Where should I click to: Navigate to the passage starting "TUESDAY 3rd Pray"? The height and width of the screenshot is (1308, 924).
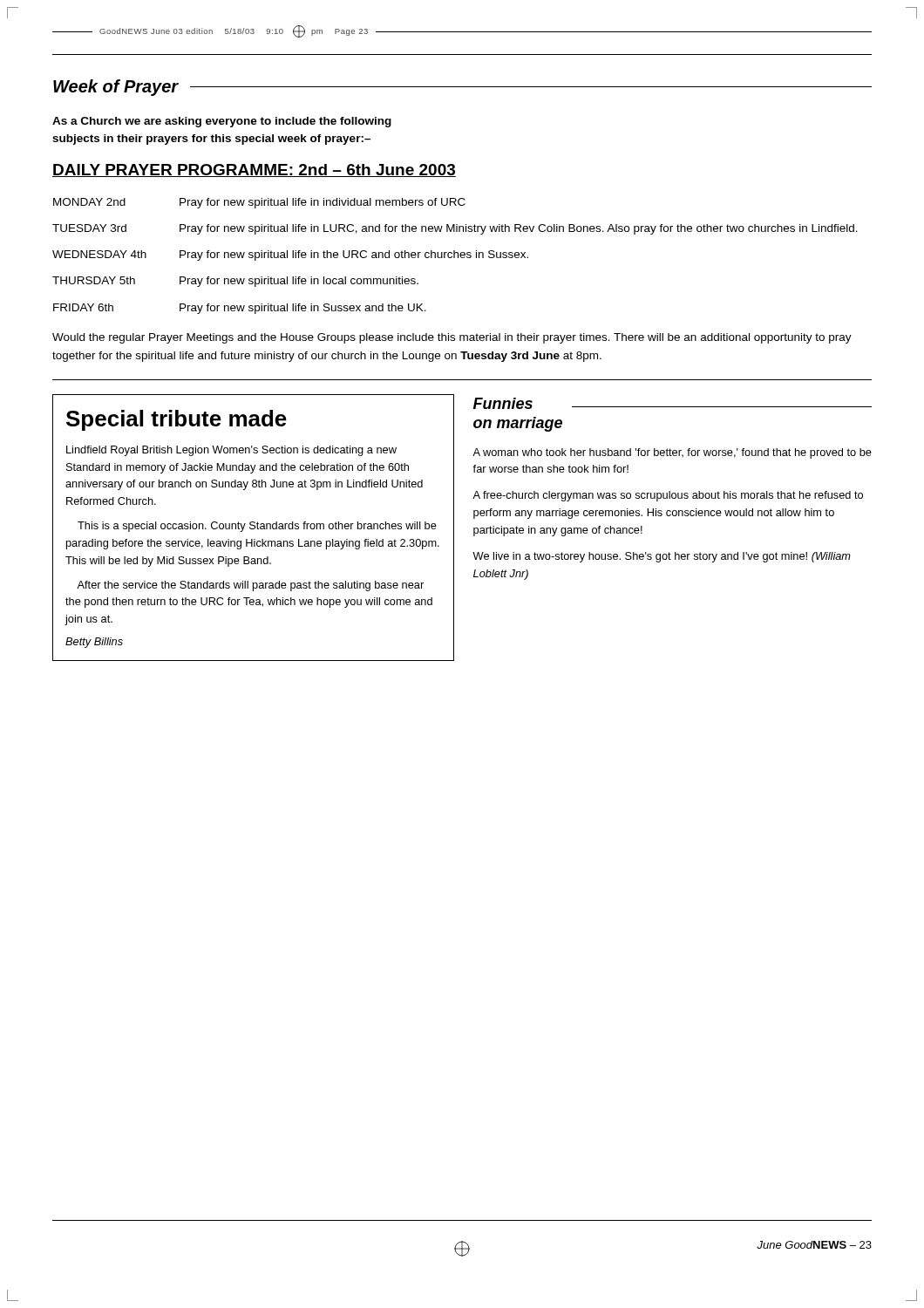(x=462, y=228)
